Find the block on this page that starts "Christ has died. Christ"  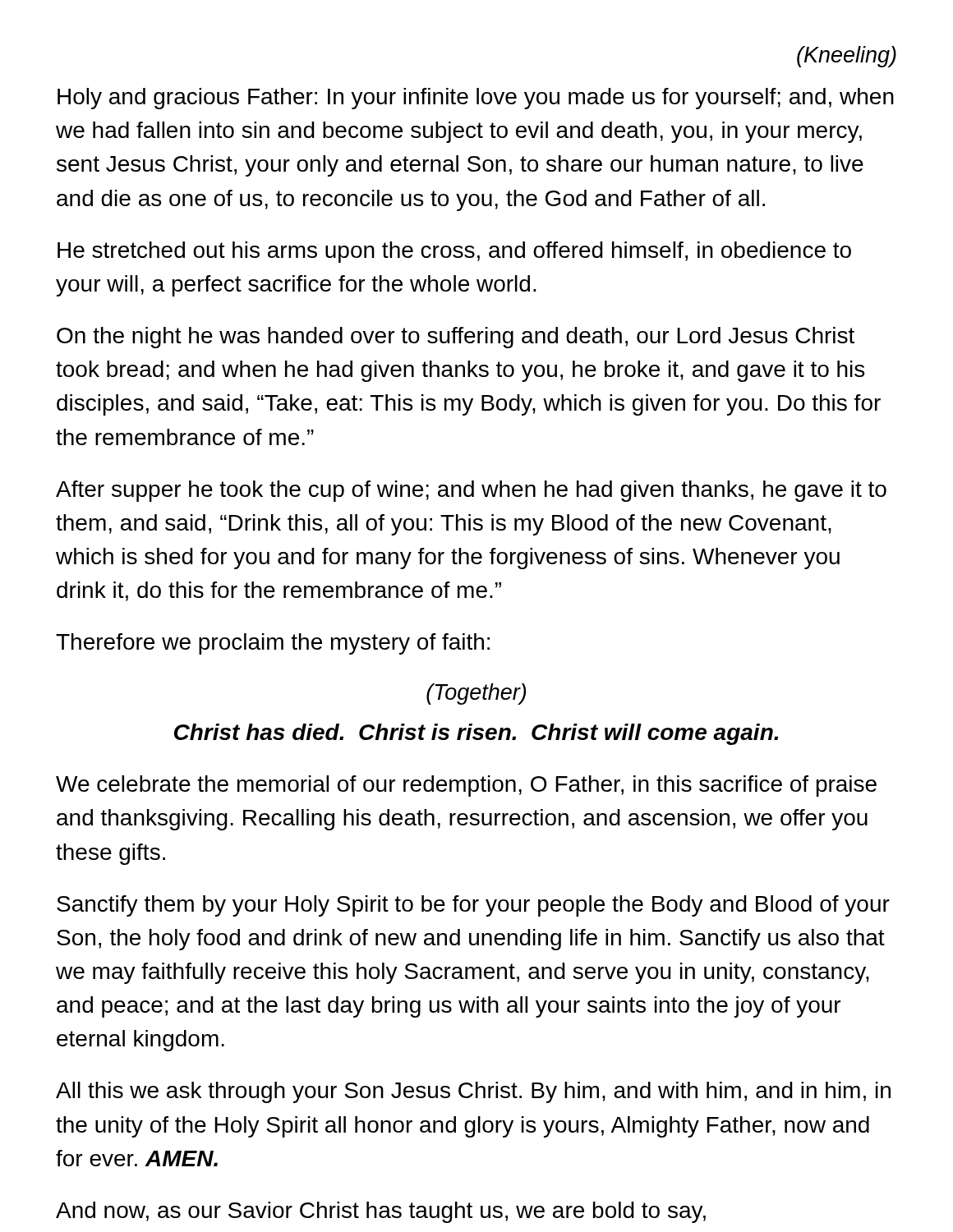pos(476,732)
